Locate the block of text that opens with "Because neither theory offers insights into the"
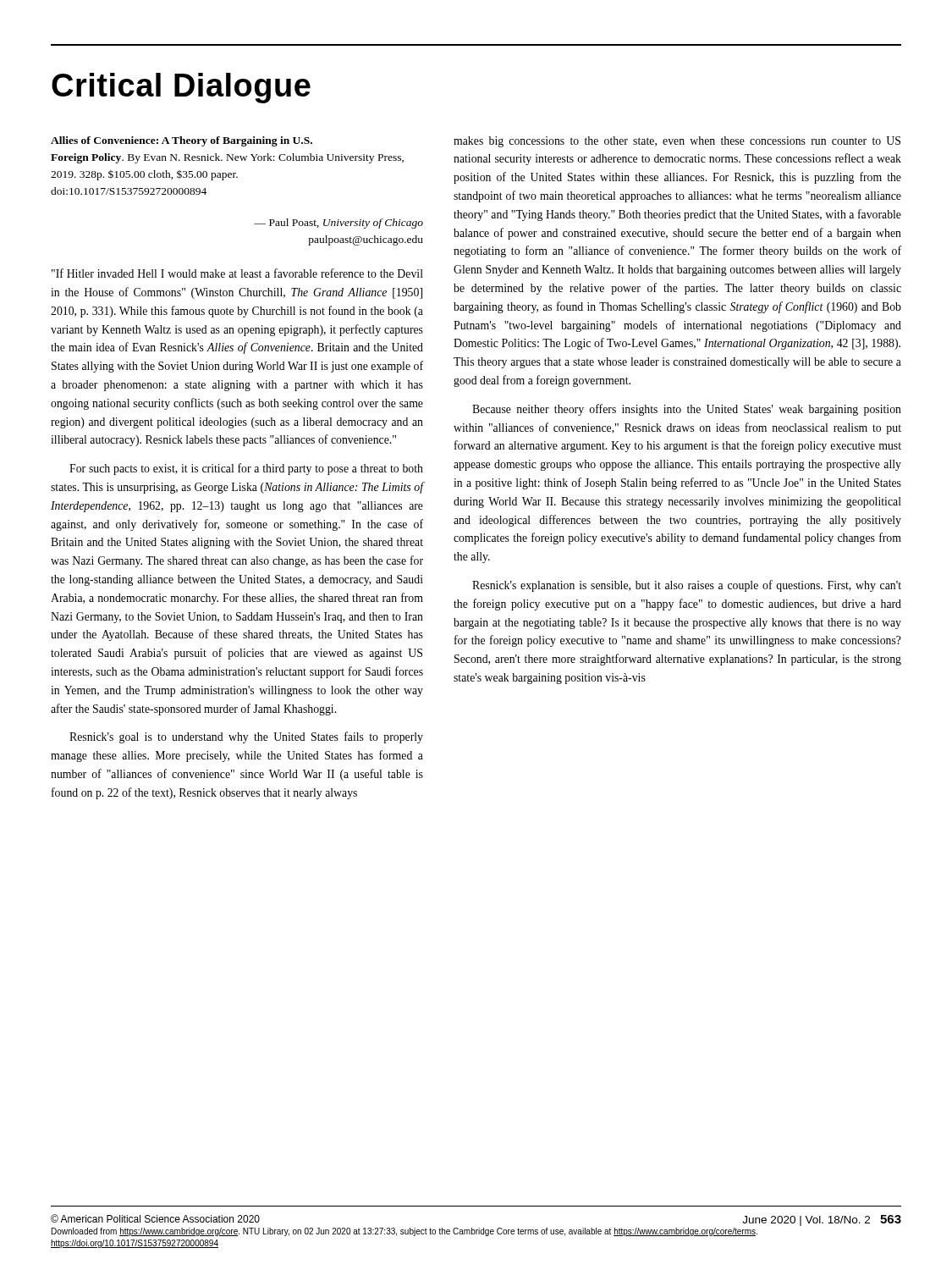This screenshot has width=952, height=1270. [677, 483]
